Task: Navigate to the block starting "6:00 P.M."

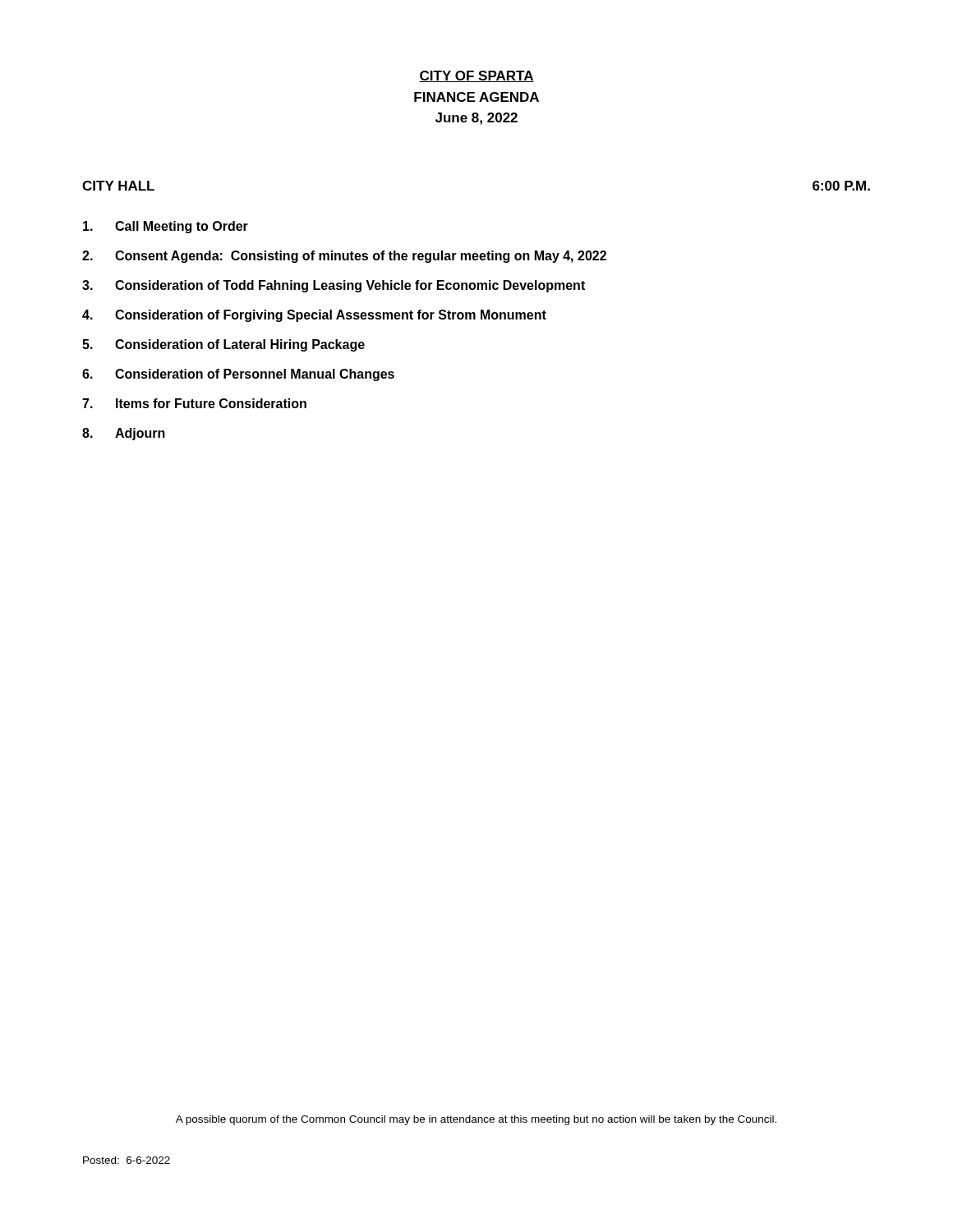Action: pyautogui.click(x=841, y=186)
